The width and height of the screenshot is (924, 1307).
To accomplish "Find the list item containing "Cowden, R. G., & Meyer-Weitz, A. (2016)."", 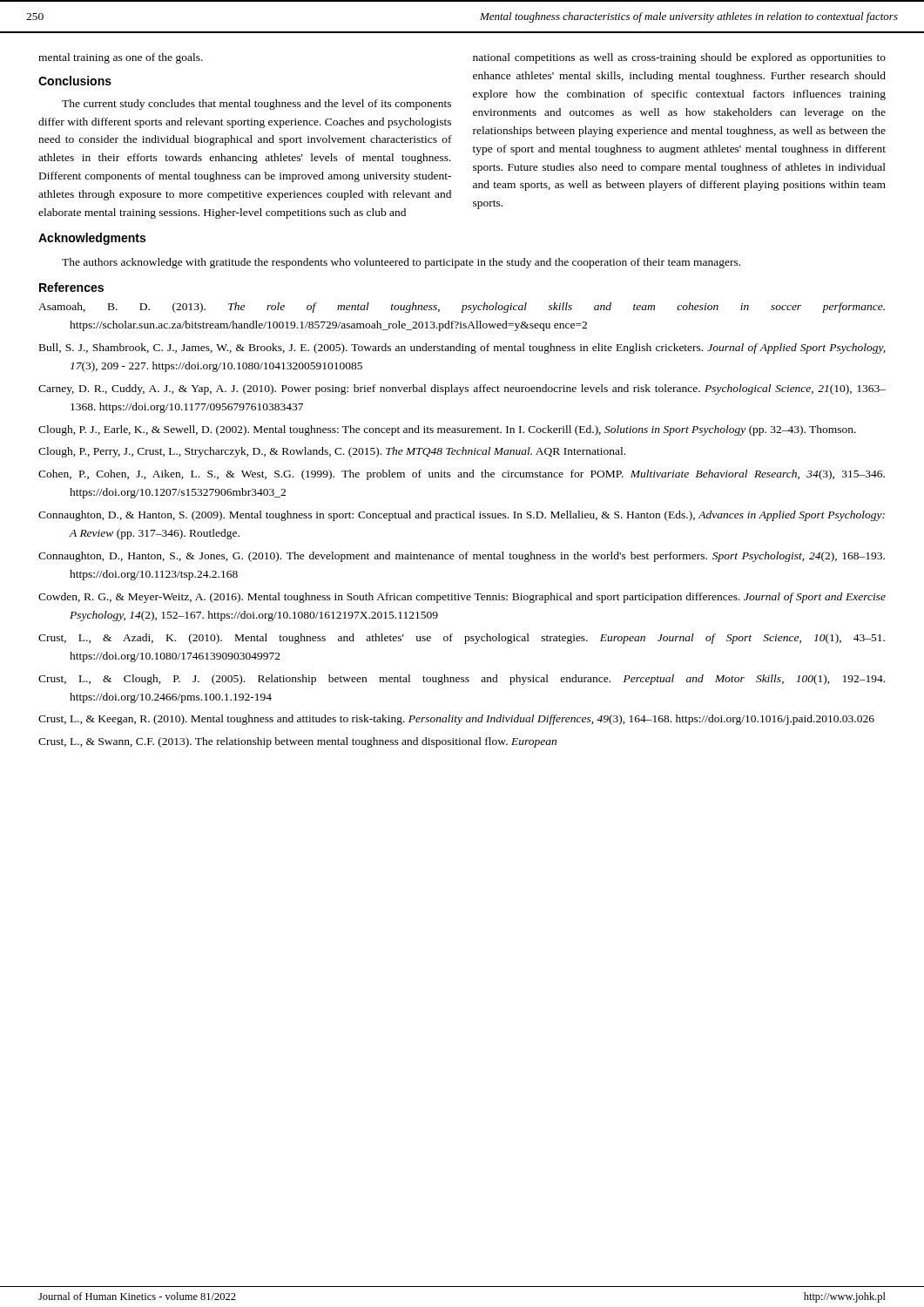I will [x=462, y=605].
